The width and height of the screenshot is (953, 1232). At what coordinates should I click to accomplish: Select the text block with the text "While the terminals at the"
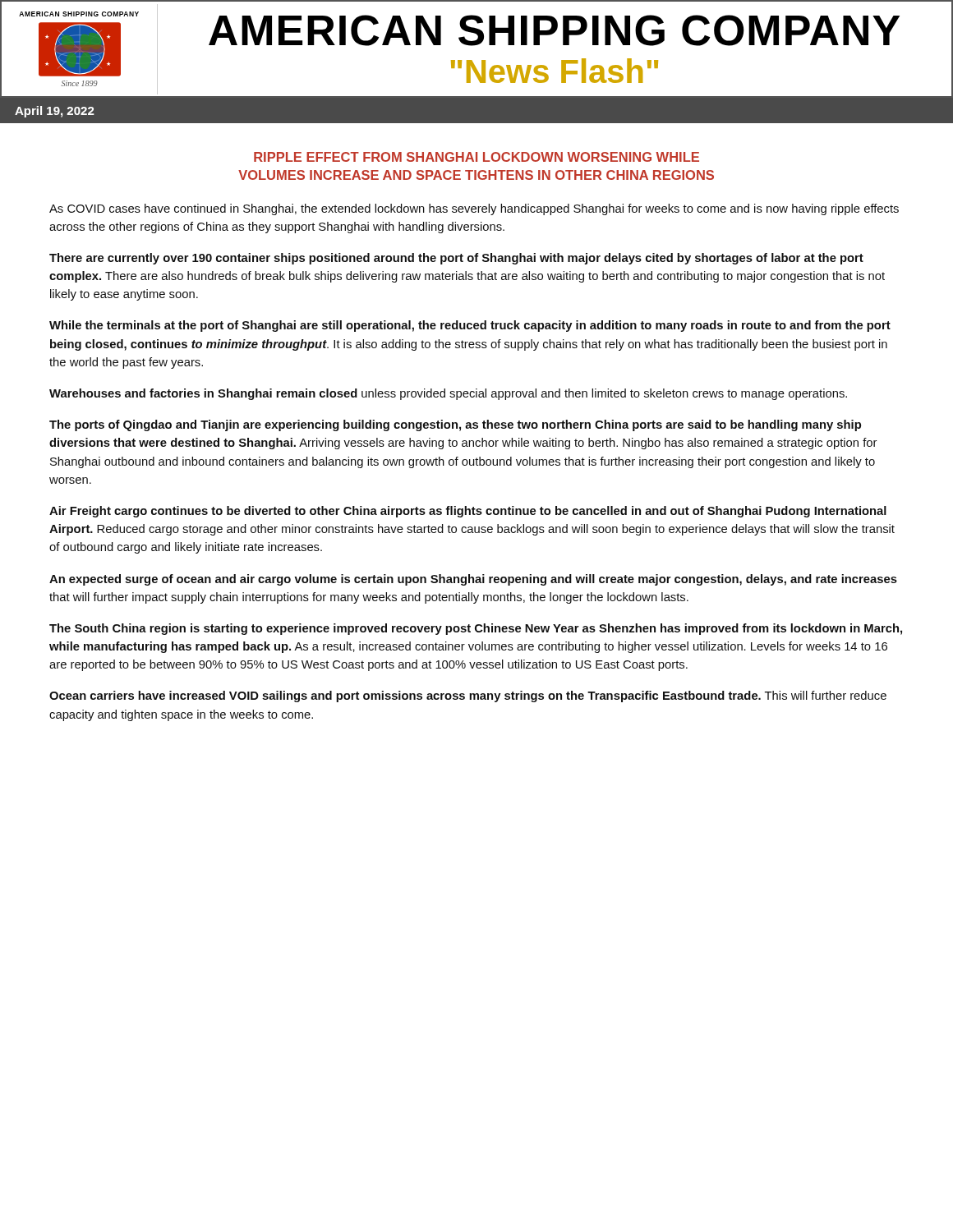tap(470, 344)
